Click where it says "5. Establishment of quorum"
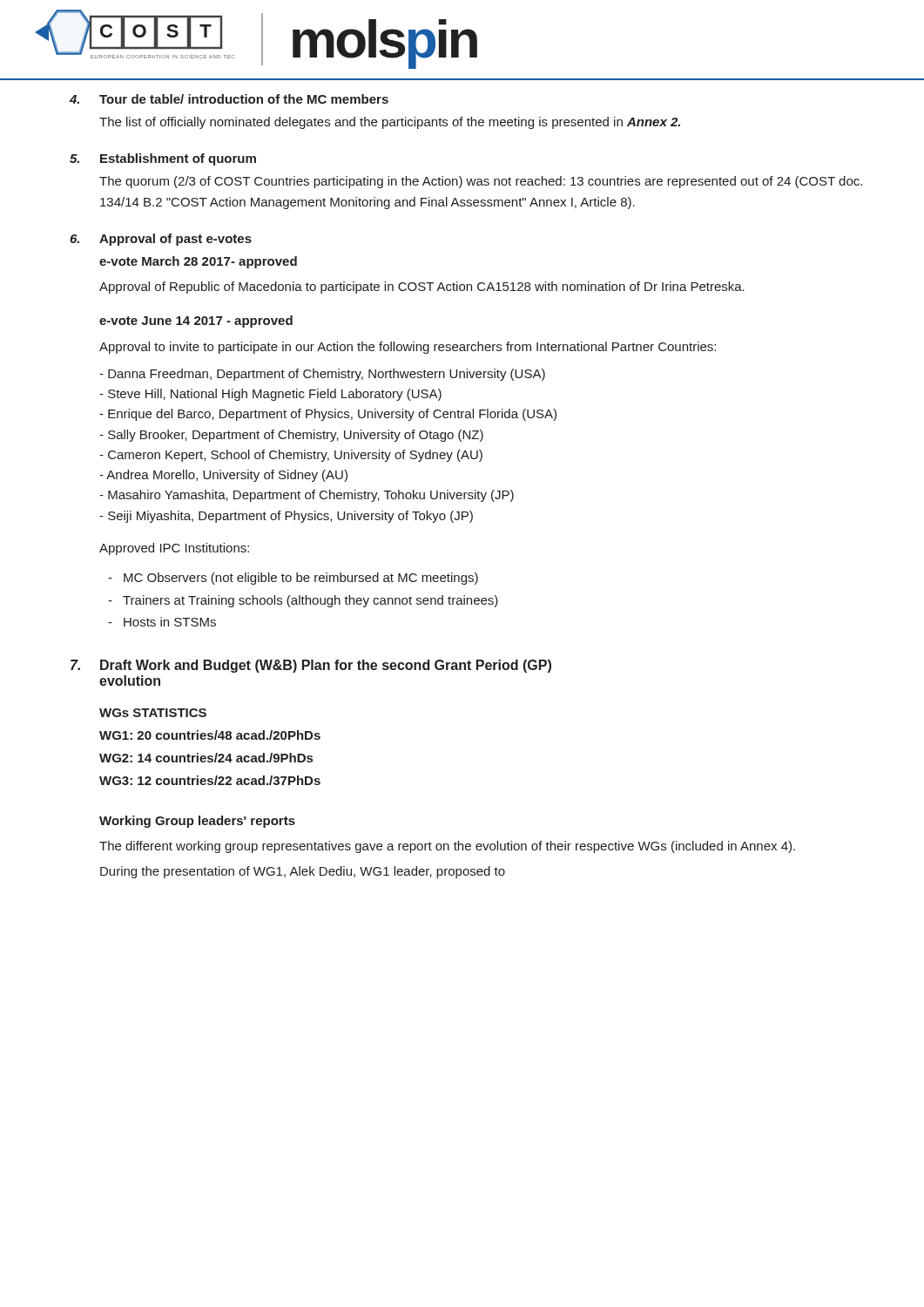Image resolution: width=924 pixels, height=1307 pixels. pos(163,159)
